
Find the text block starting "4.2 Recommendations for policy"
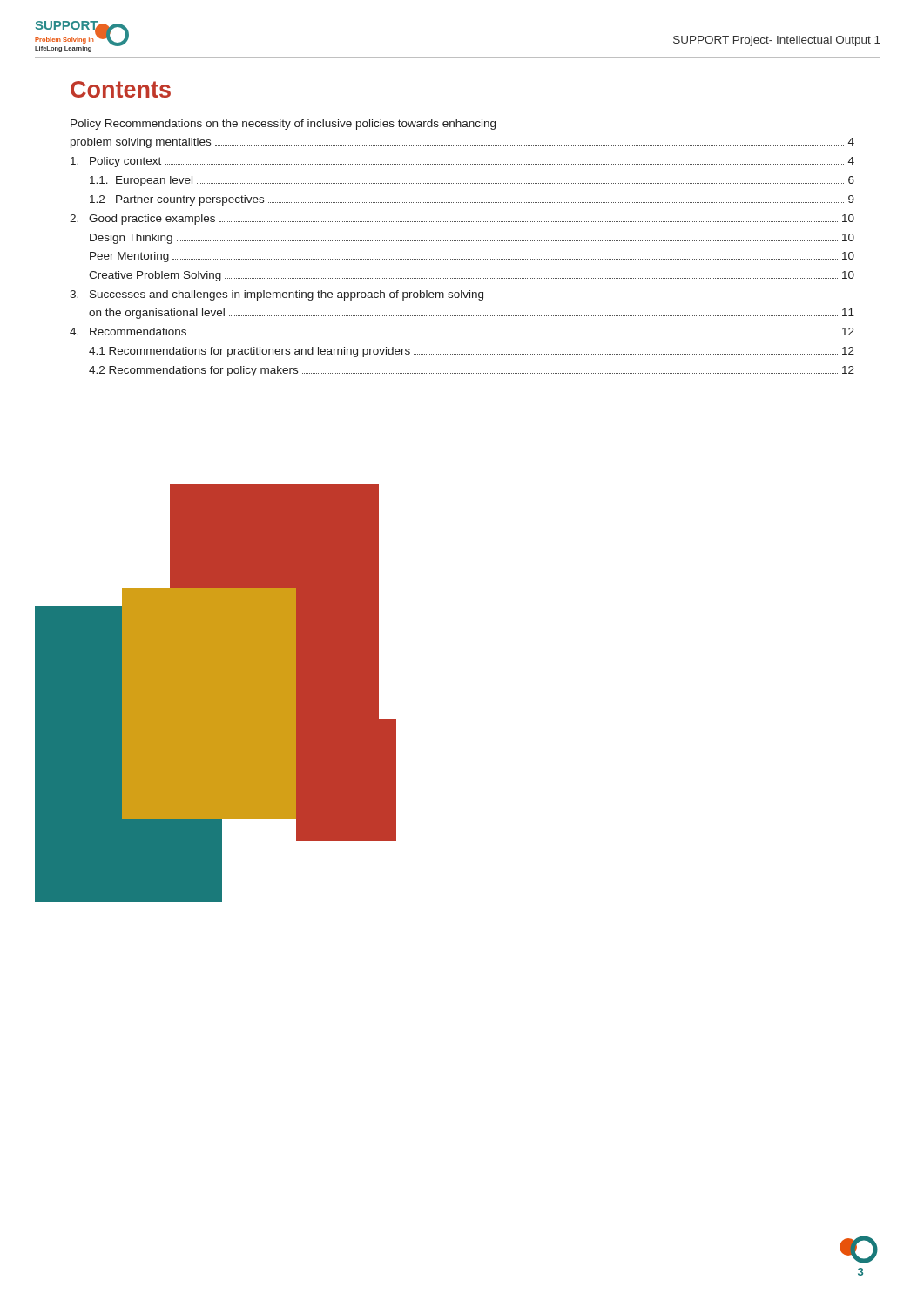472,371
